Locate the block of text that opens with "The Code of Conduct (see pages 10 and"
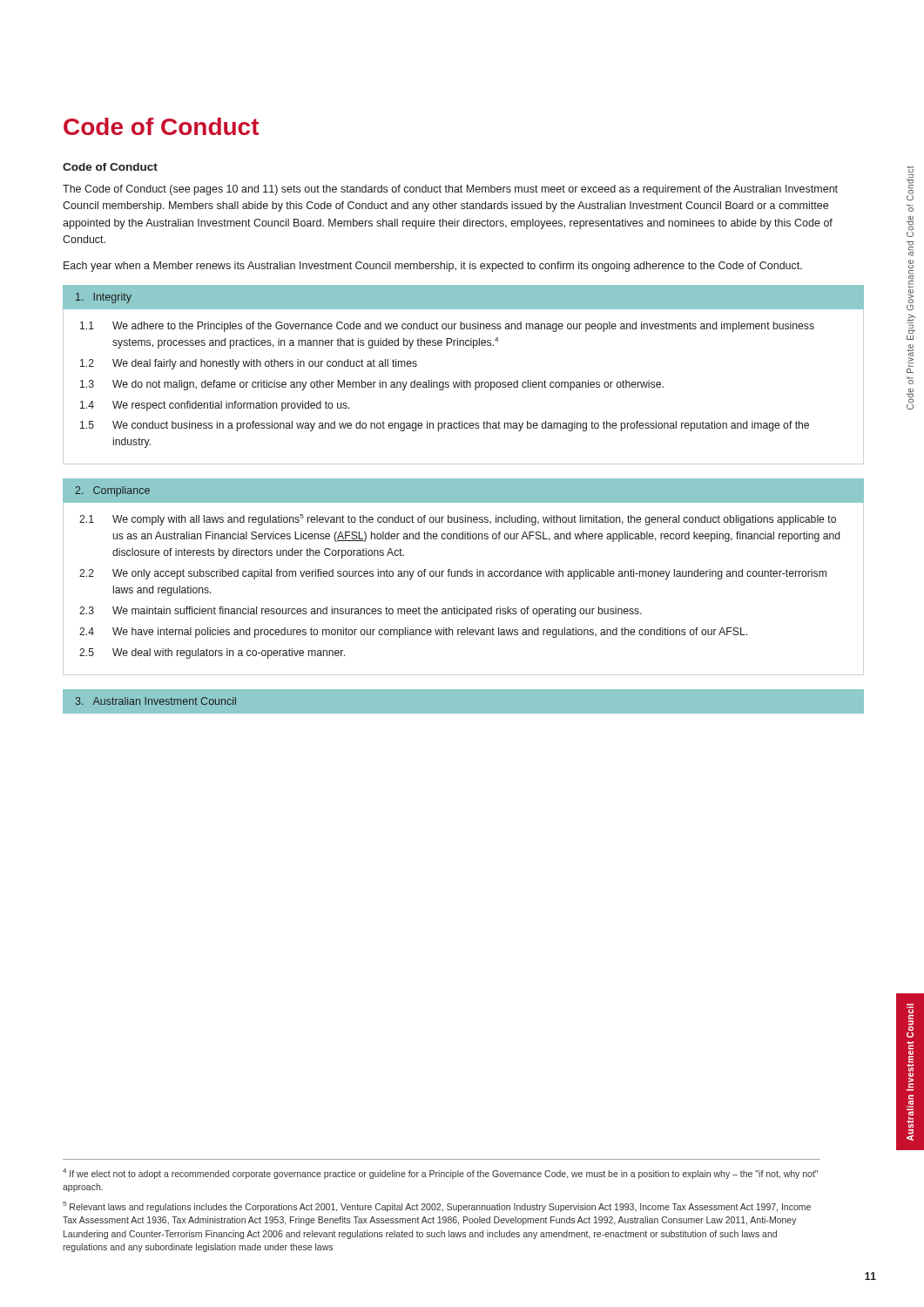Screen dimensions: 1307x924 [x=450, y=214]
